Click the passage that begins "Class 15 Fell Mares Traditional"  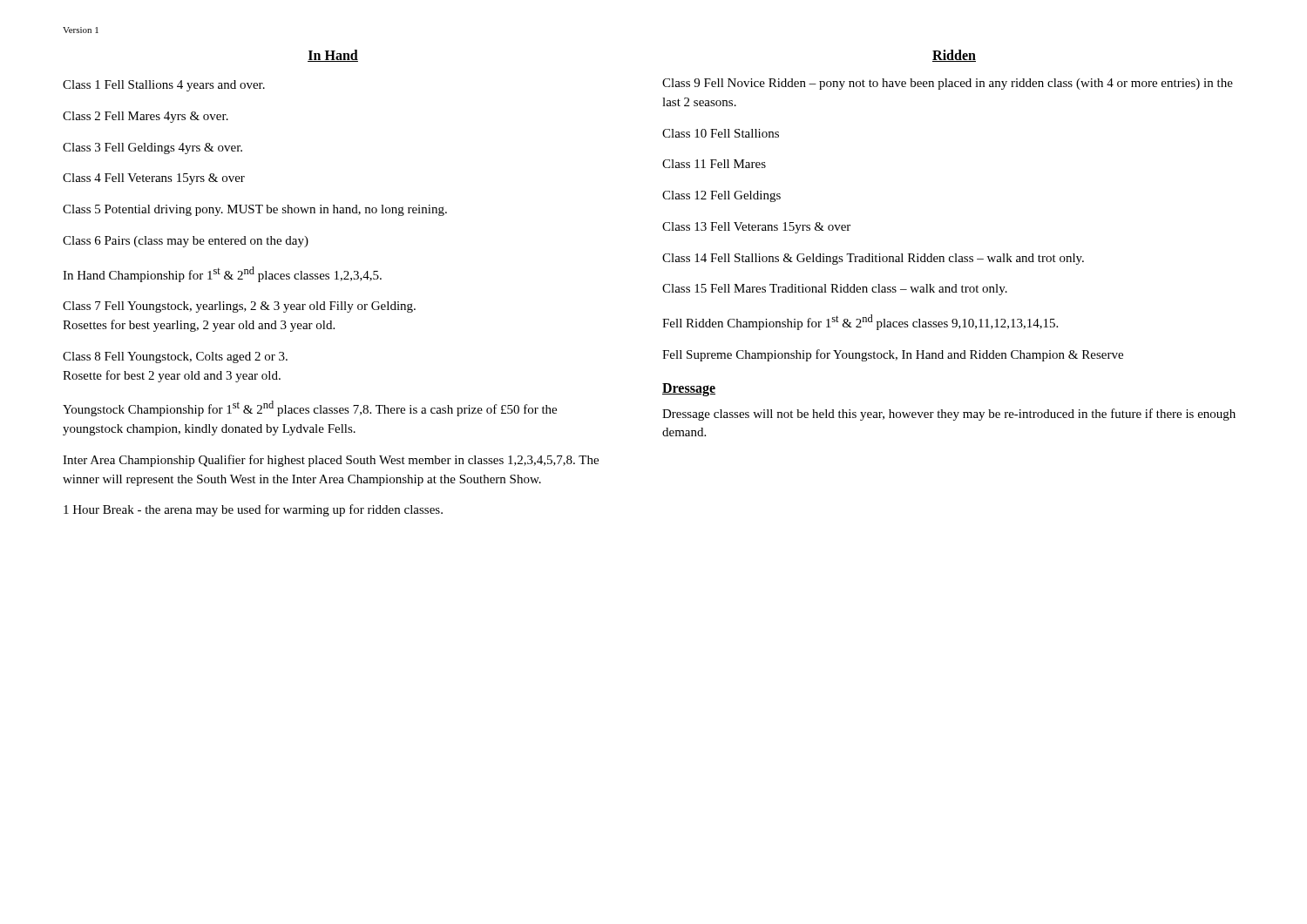pyautogui.click(x=835, y=288)
